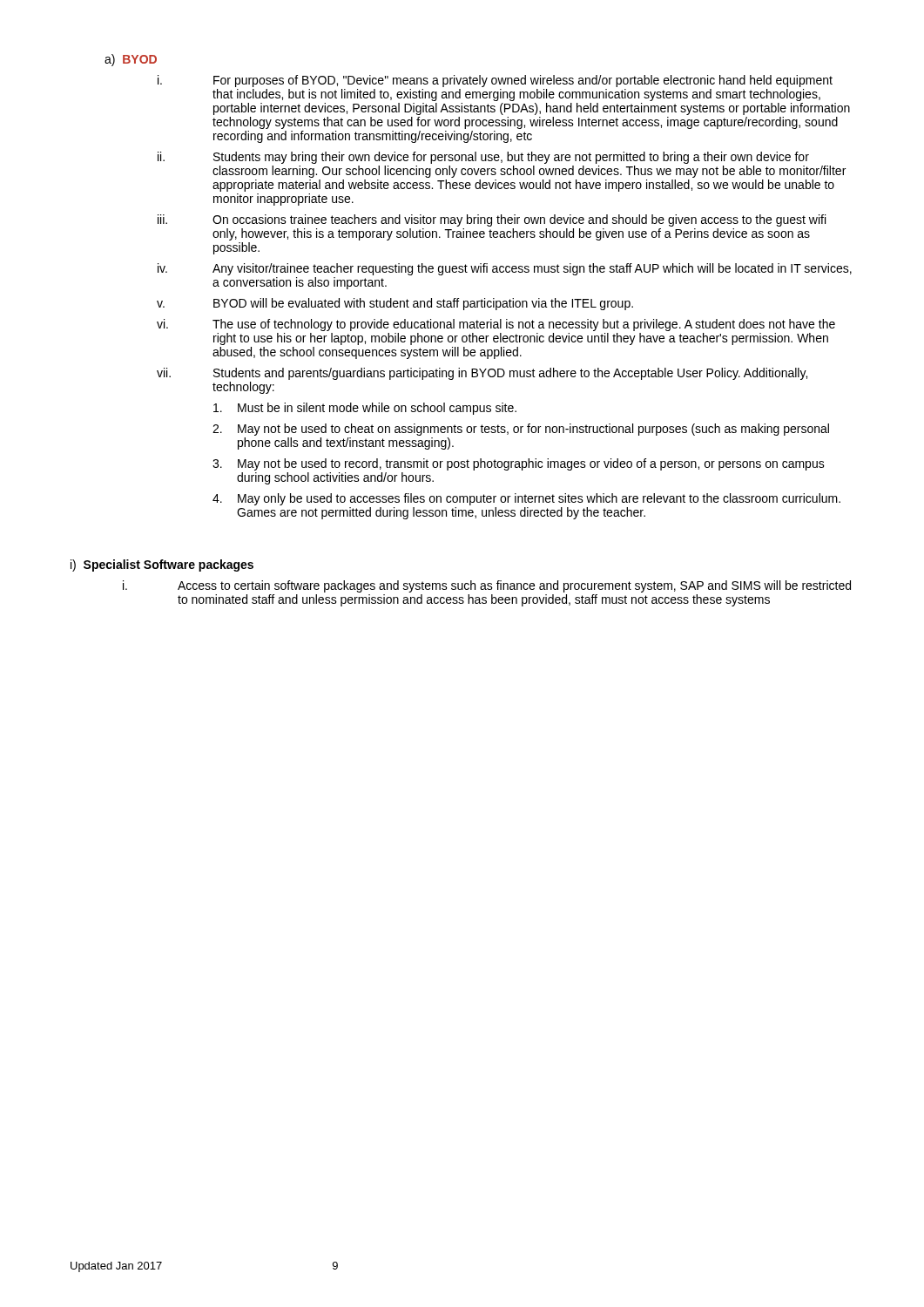This screenshot has height=1307, width=924.
Task: Click the passage that begins "iii. On occasions trainee teachers and visitor"
Action: 506,234
